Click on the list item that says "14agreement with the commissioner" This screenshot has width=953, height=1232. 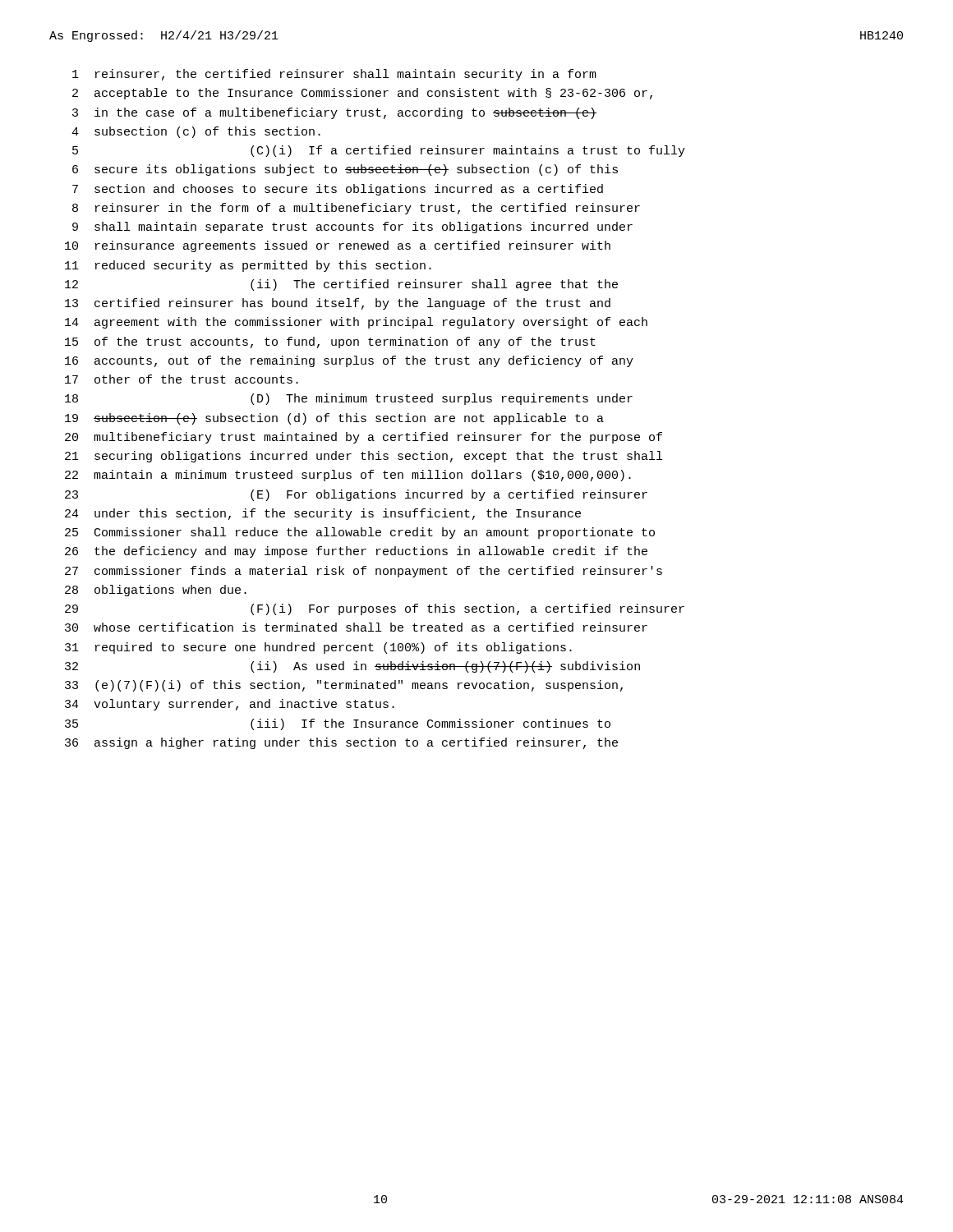476,323
